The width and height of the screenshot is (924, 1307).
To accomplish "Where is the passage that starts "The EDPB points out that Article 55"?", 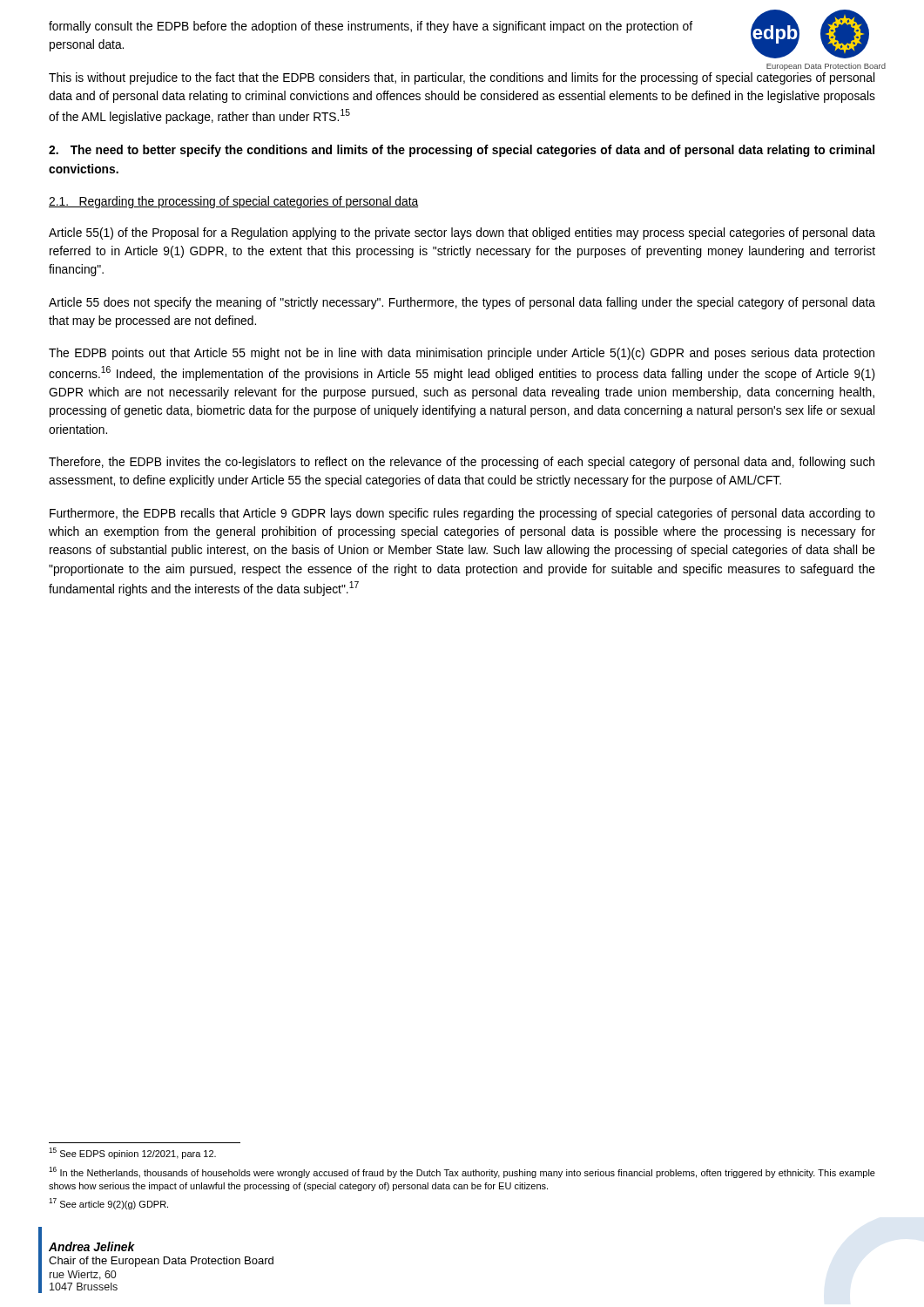I will click(462, 392).
